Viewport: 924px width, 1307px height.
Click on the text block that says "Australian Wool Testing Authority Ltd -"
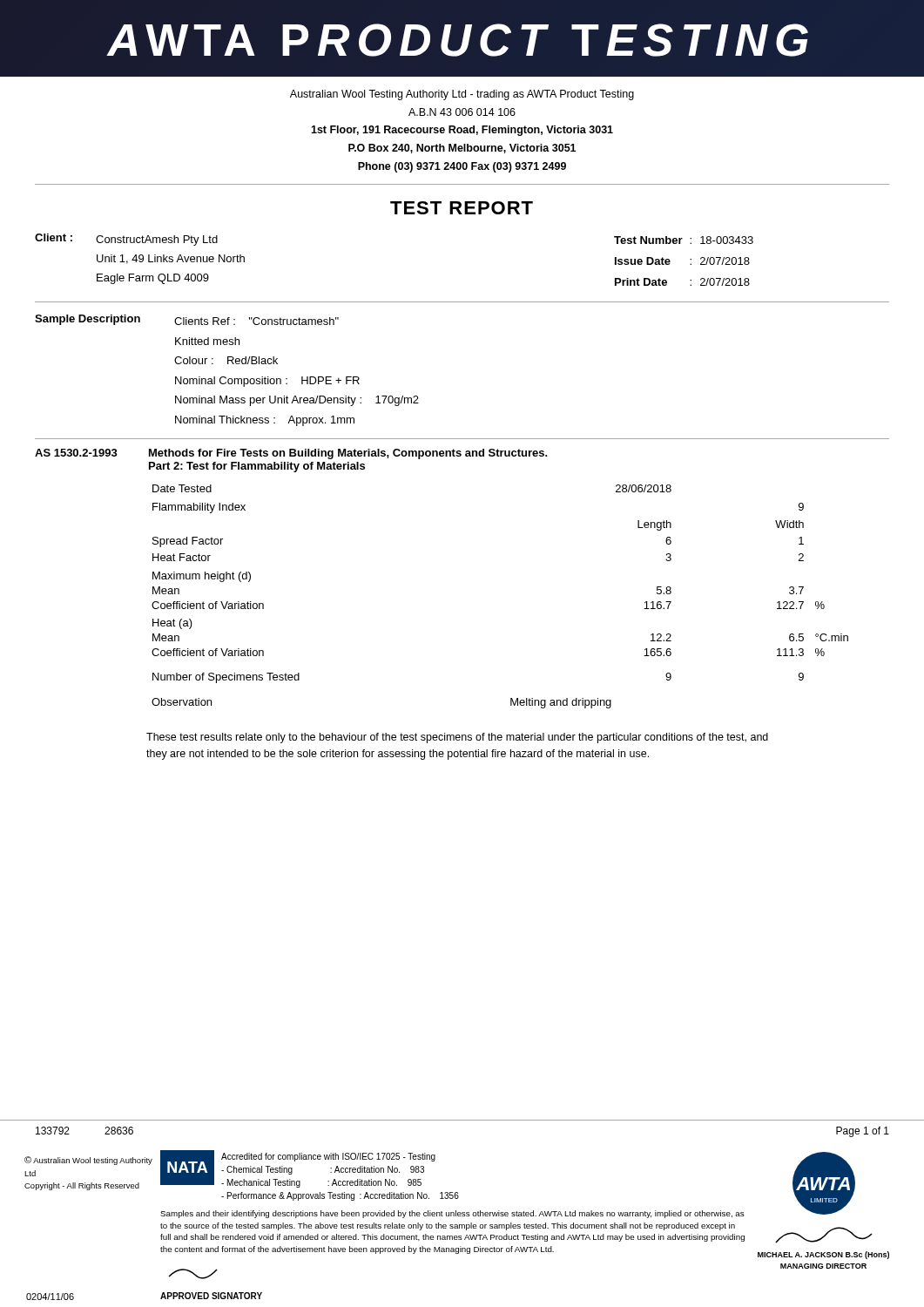(462, 130)
